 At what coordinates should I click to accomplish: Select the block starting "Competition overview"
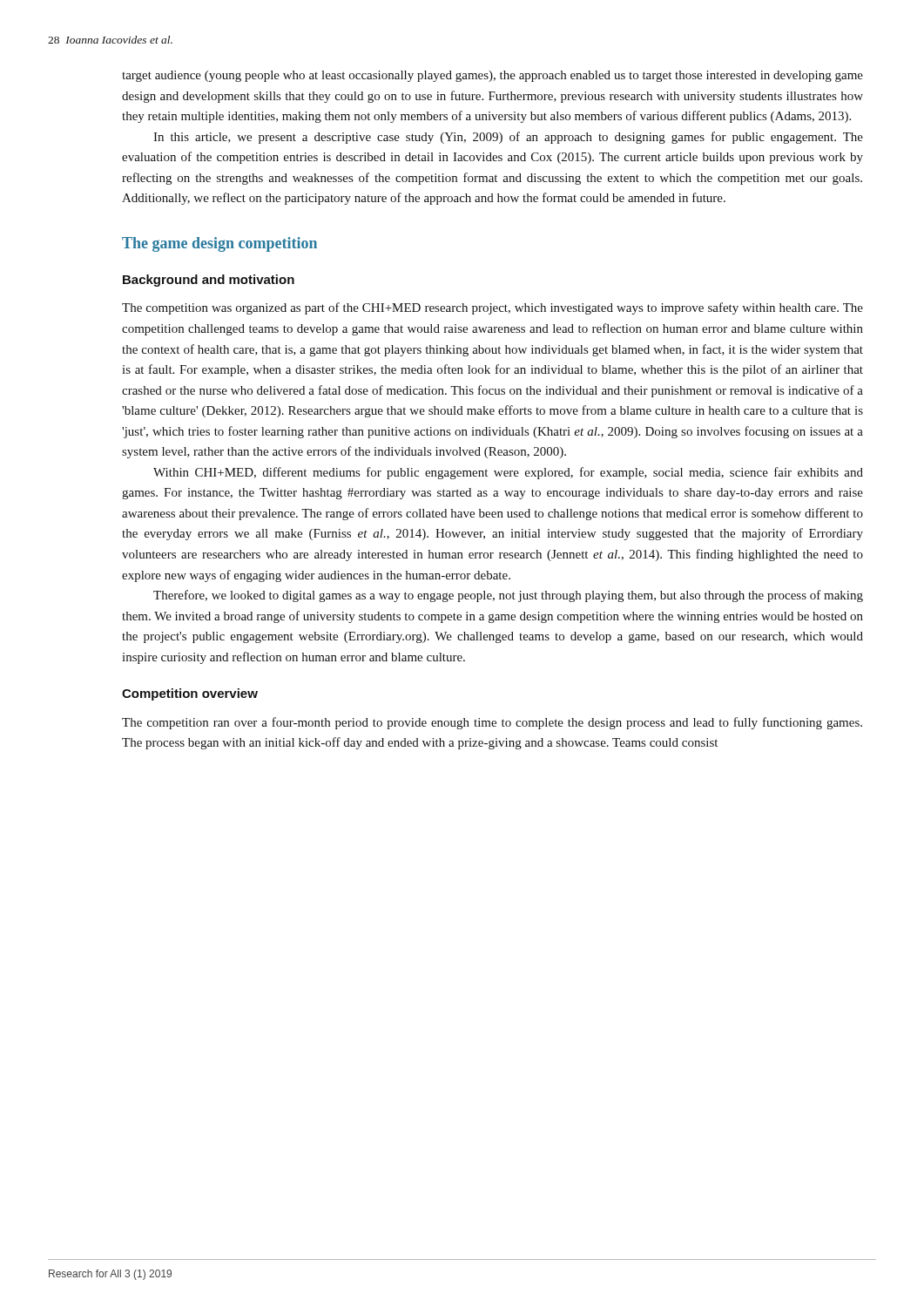(190, 693)
